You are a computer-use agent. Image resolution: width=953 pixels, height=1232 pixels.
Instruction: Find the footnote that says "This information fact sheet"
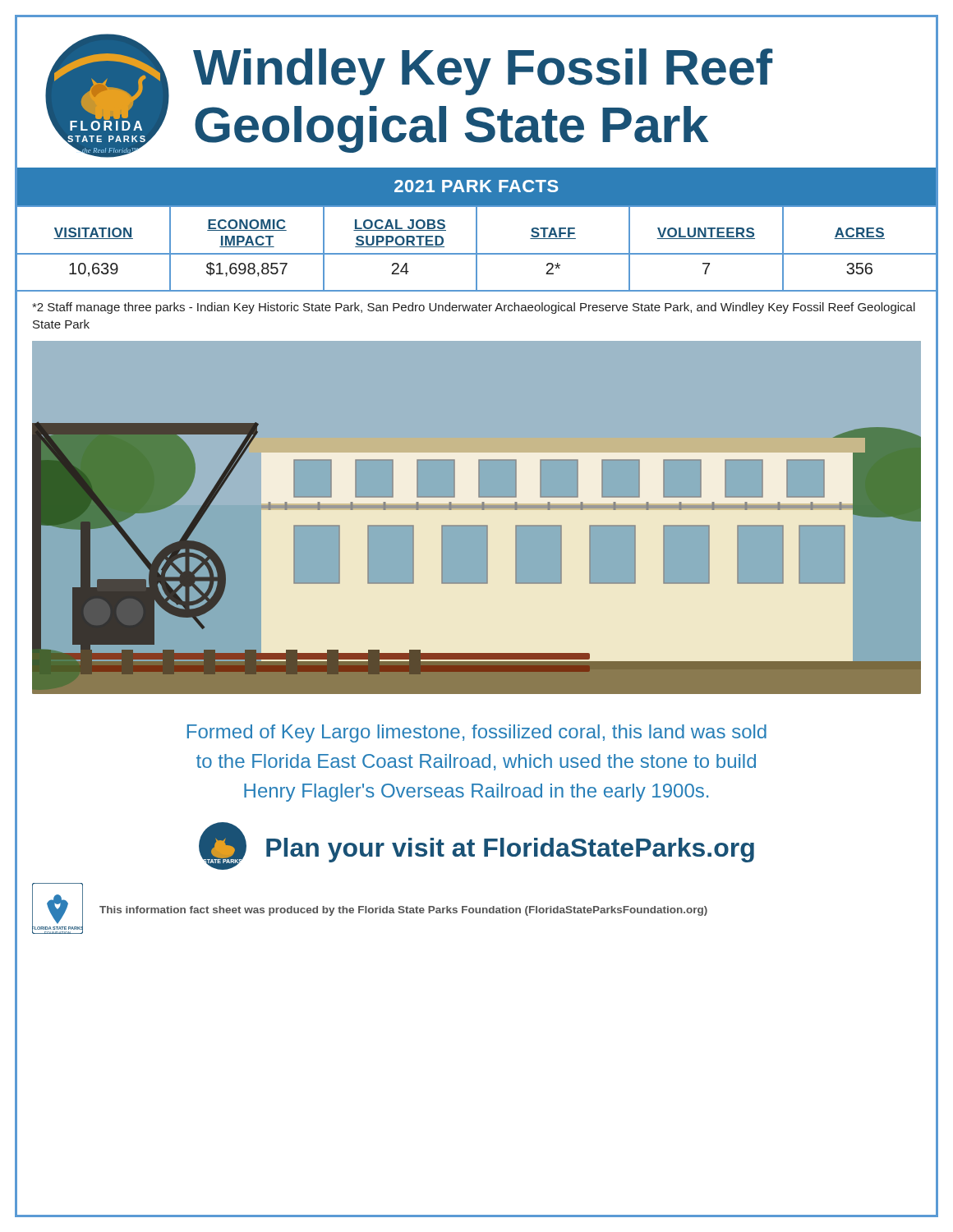pos(404,910)
